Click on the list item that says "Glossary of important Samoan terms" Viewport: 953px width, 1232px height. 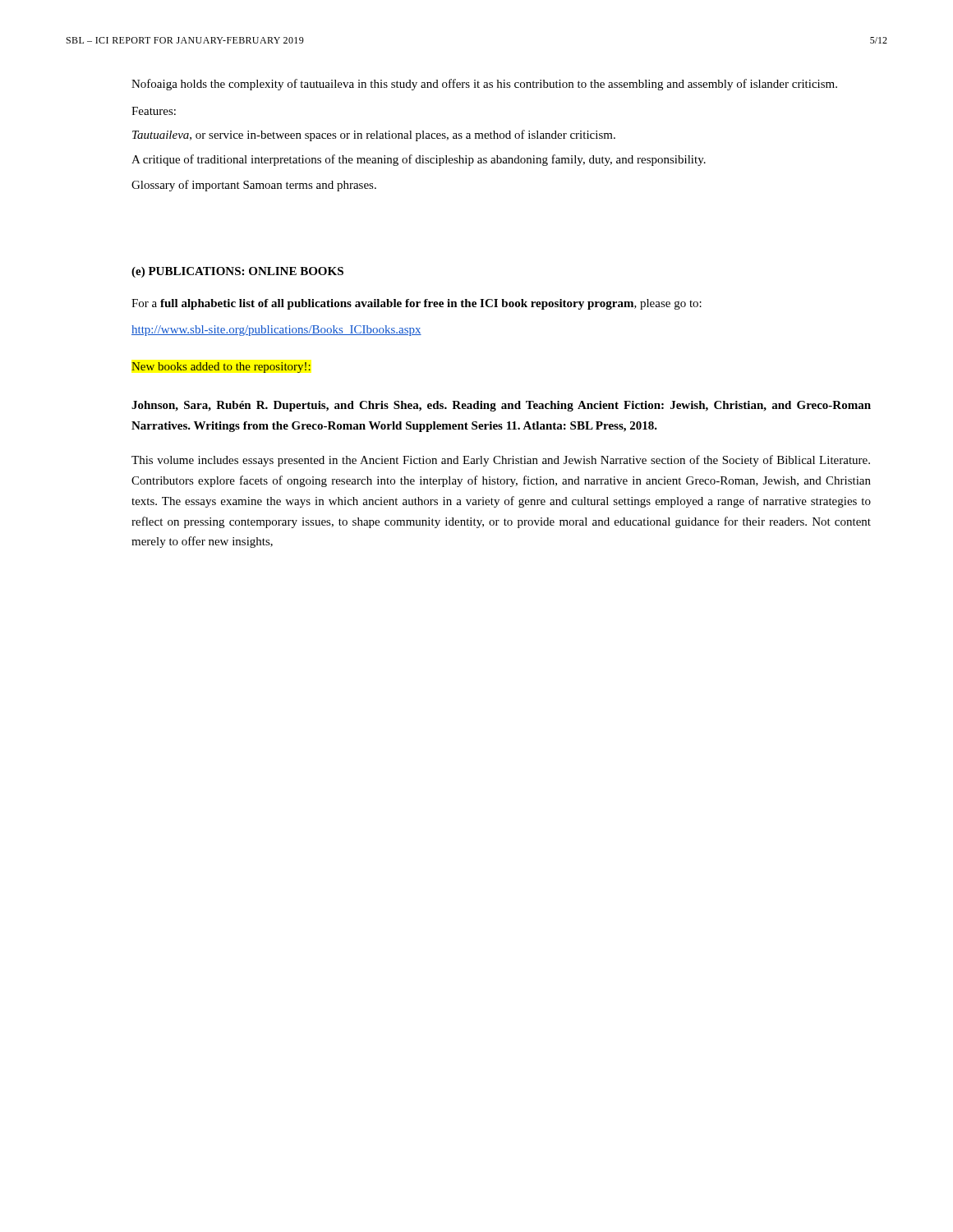[x=254, y=185]
